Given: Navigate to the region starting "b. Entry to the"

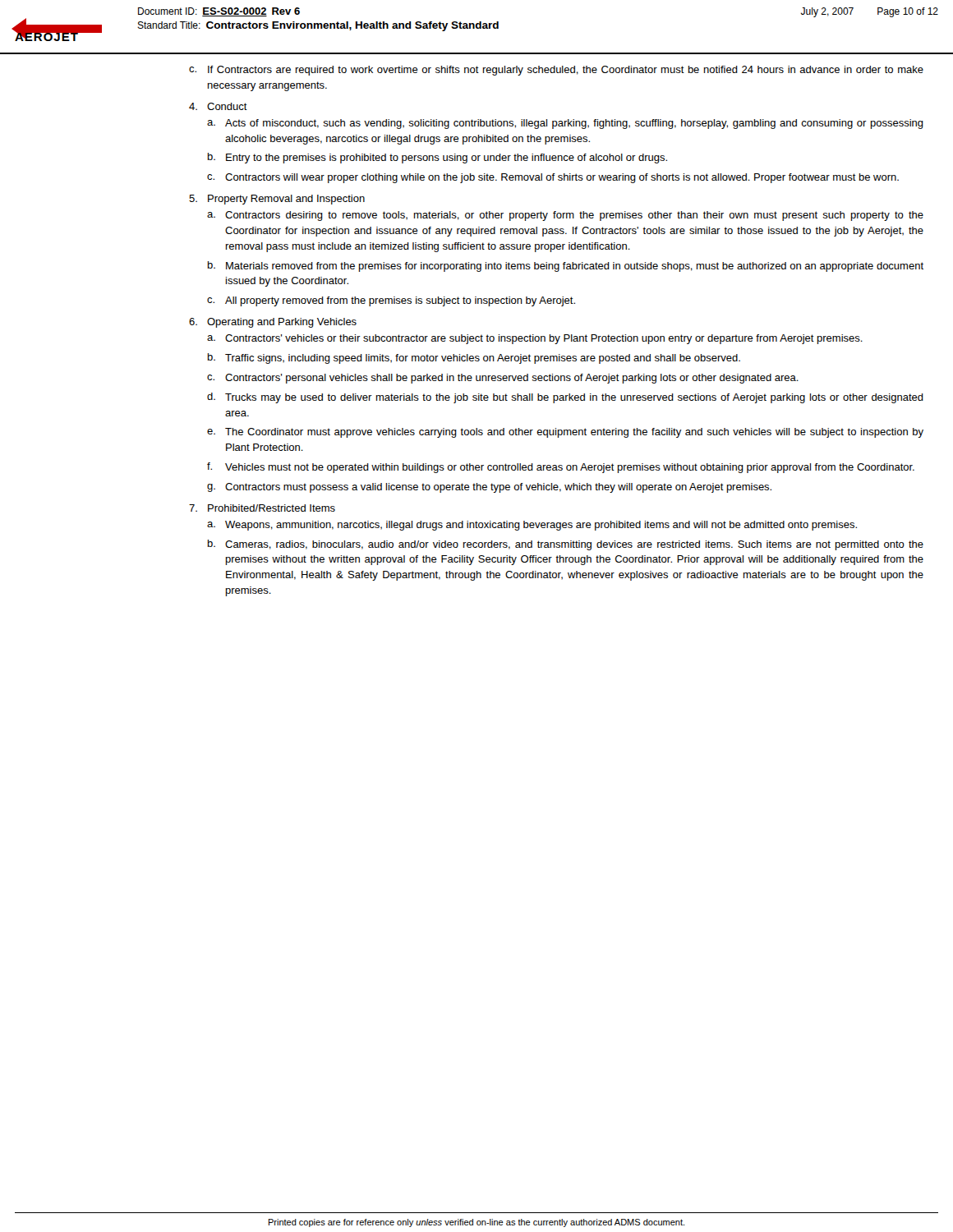Looking at the screenshot, I should (x=437, y=158).
